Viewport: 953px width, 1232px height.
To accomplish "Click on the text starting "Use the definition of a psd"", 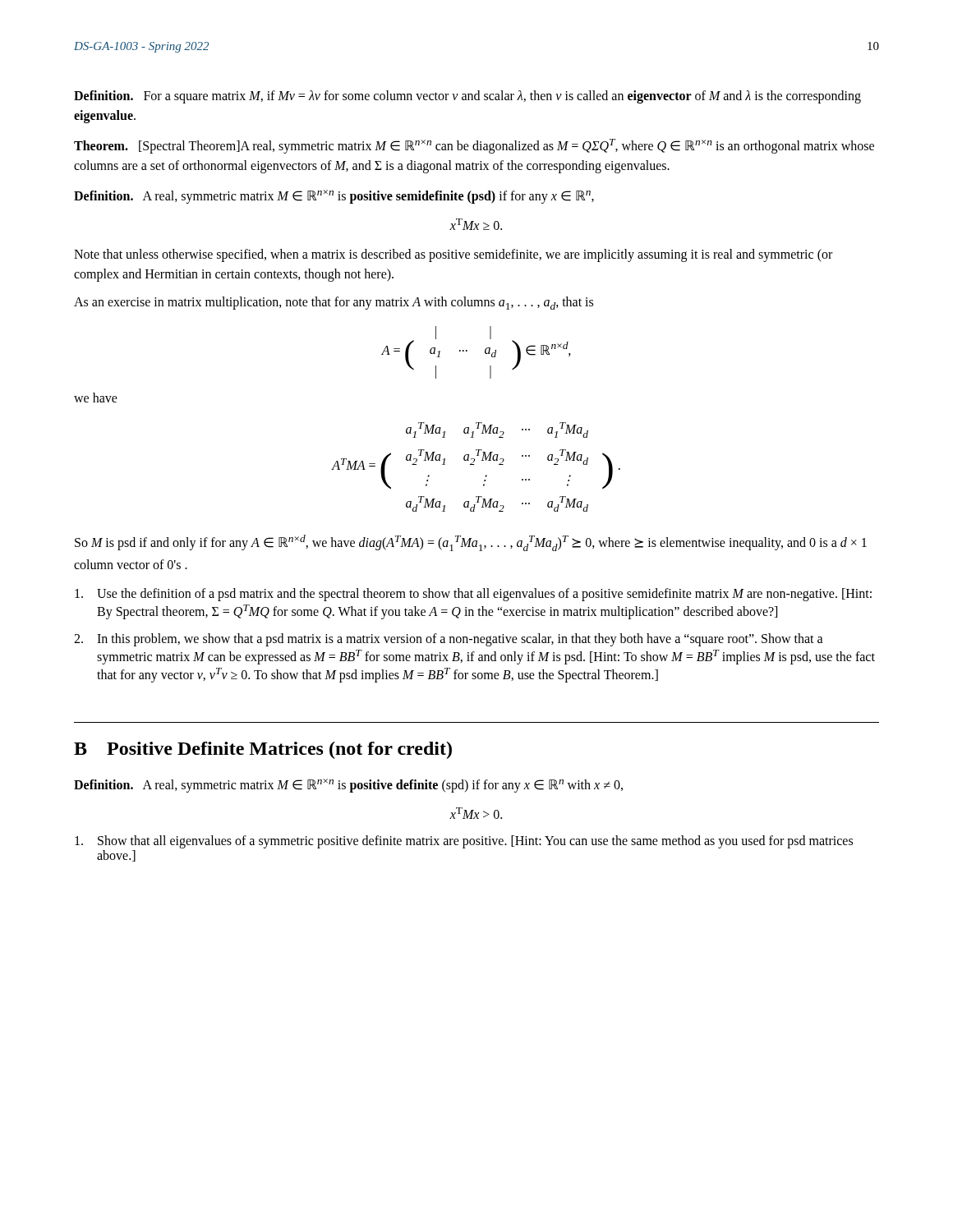I will pyautogui.click(x=476, y=603).
